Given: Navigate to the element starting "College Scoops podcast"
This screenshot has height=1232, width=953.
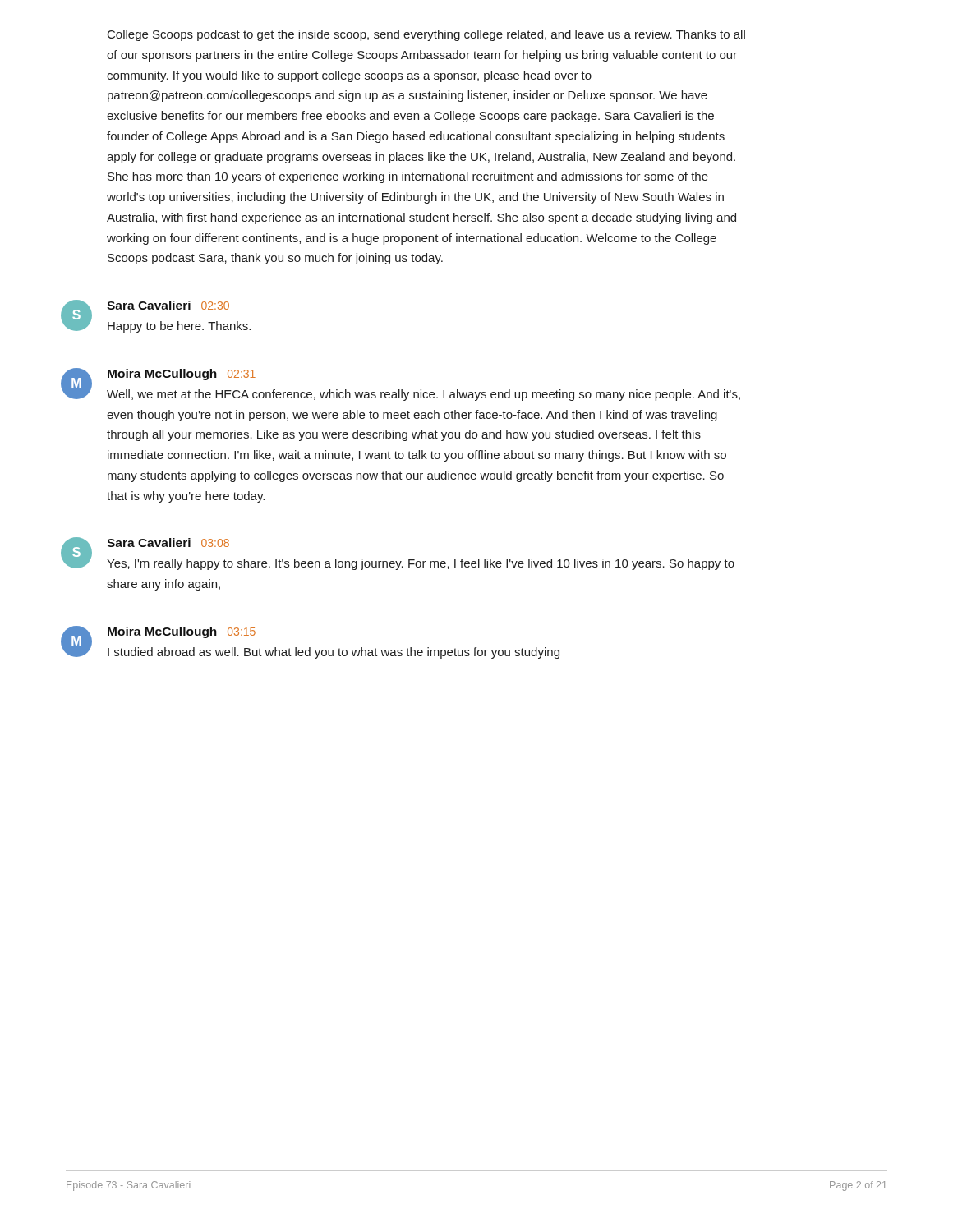Looking at the screenshot, I should click(x=426, y=146).
